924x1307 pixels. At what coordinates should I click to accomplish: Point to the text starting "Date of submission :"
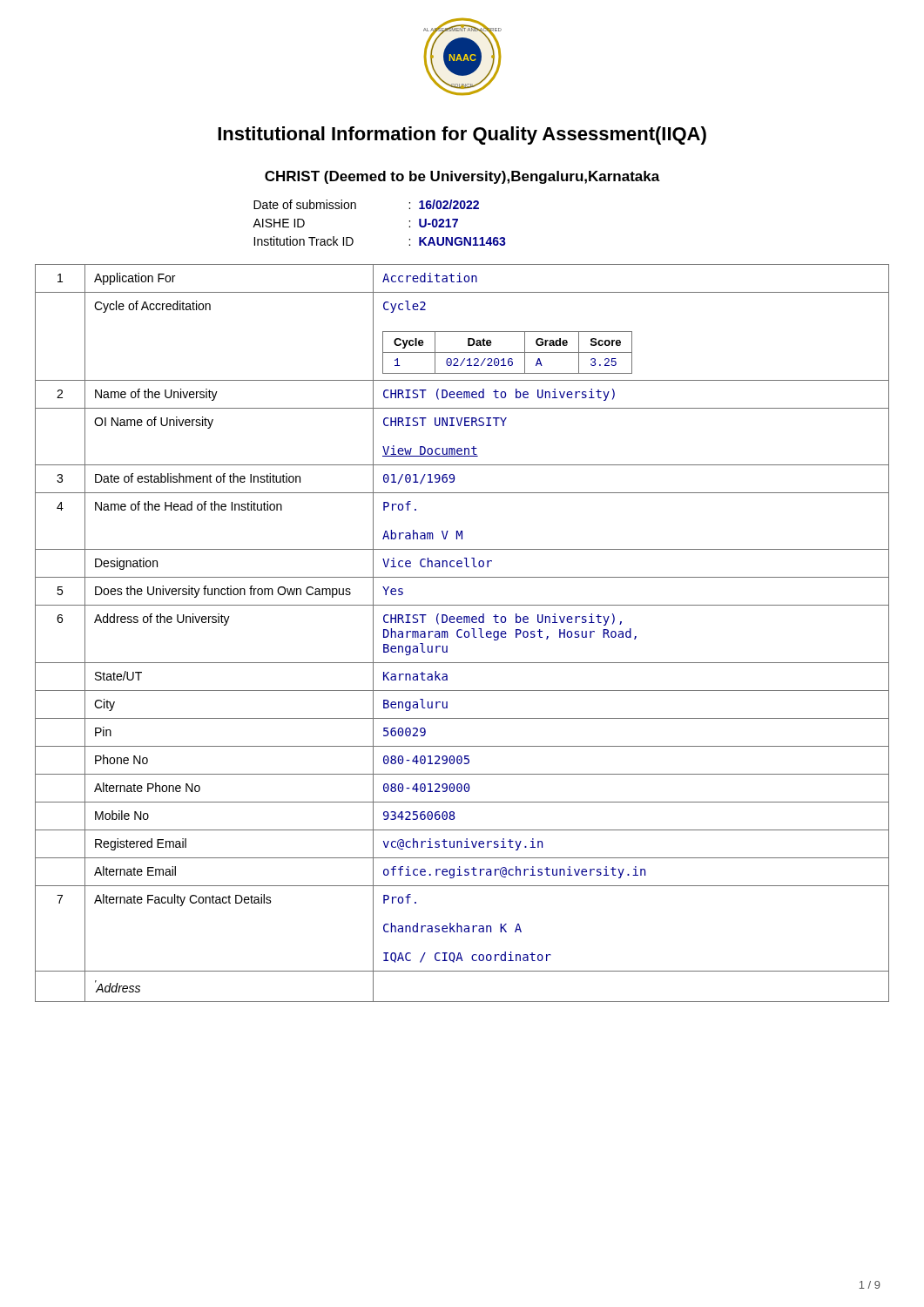[462, 223]
